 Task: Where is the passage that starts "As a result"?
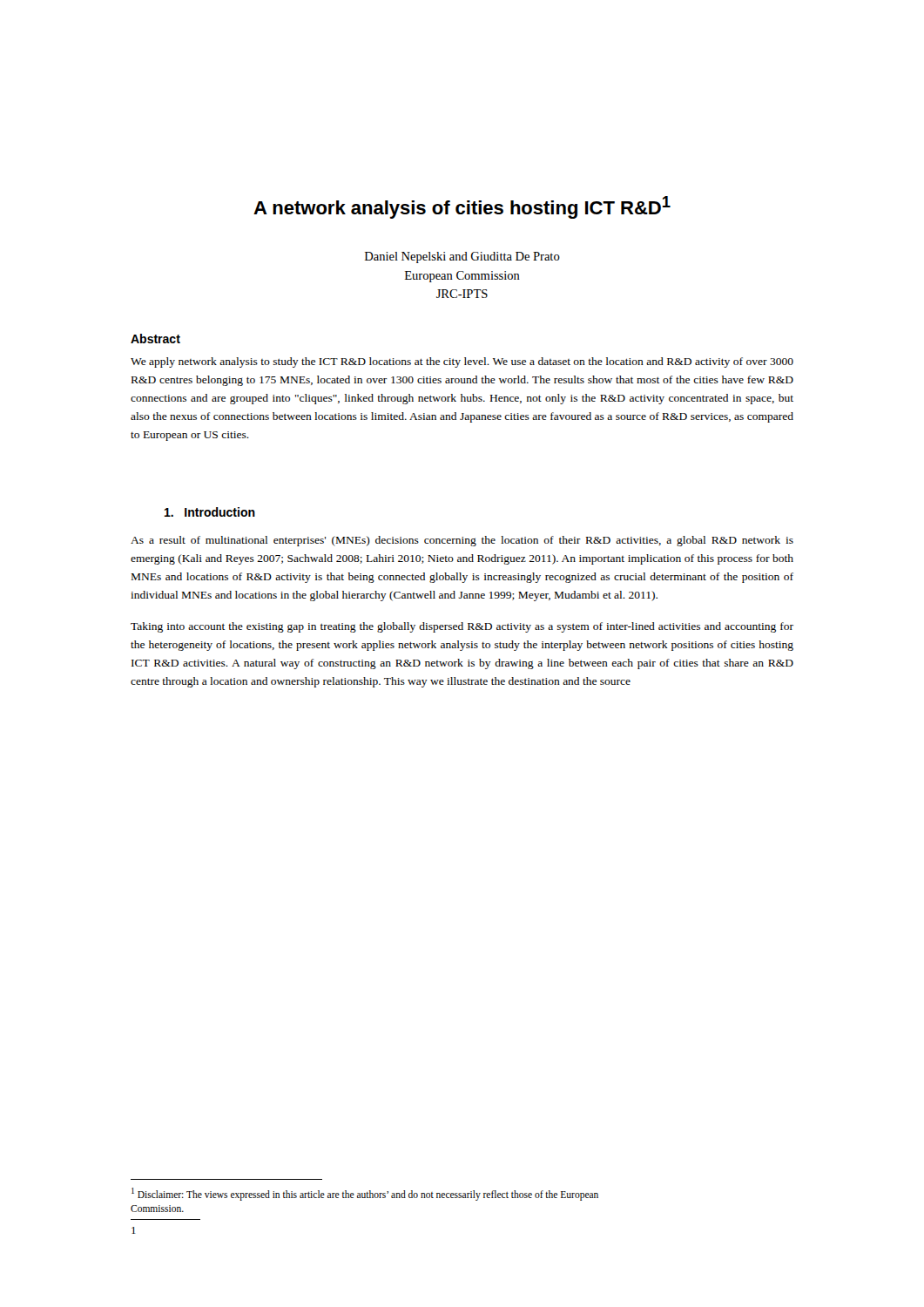click(x=462, y=567)
